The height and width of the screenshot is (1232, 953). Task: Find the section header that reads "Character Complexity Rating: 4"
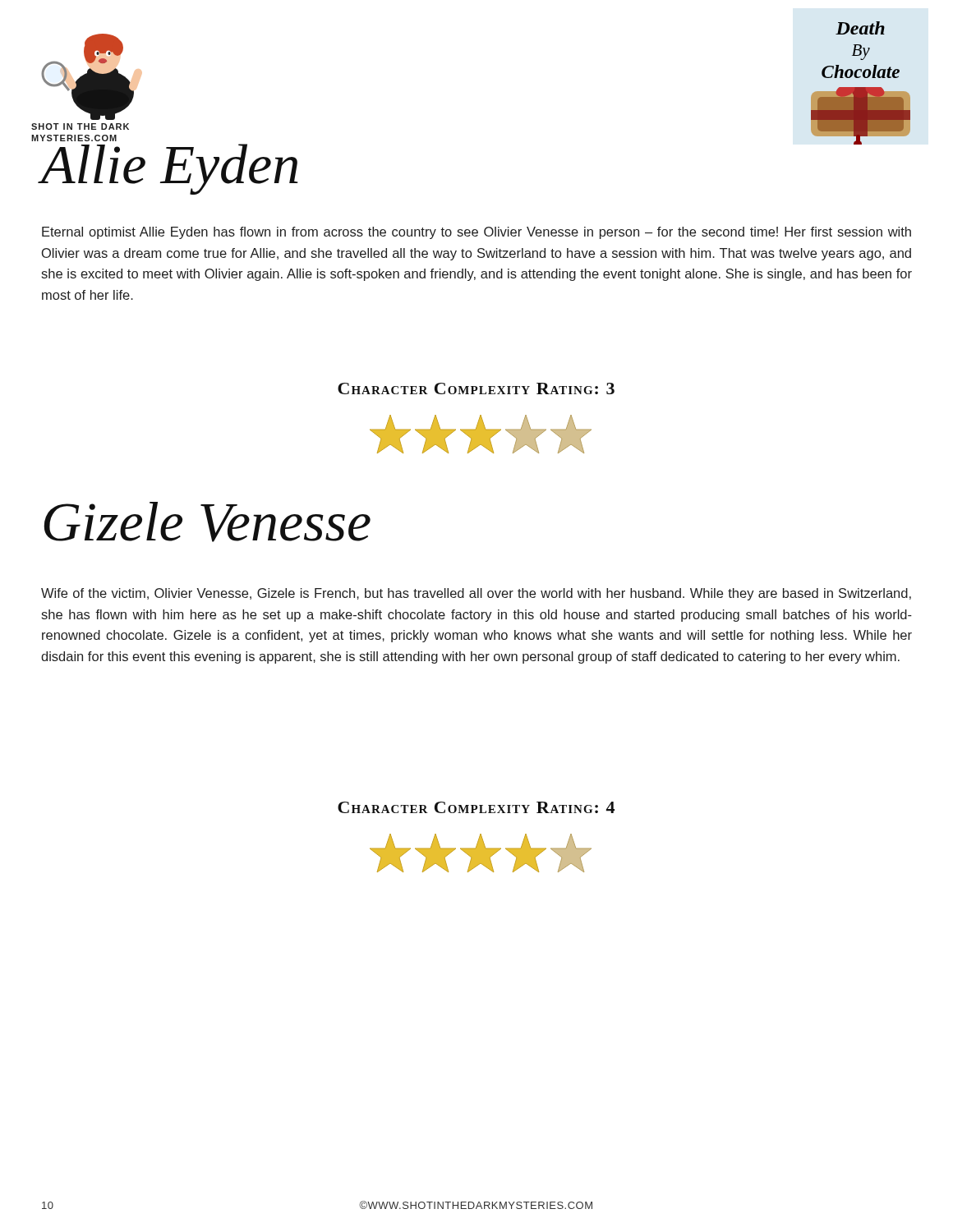(476, 807)
